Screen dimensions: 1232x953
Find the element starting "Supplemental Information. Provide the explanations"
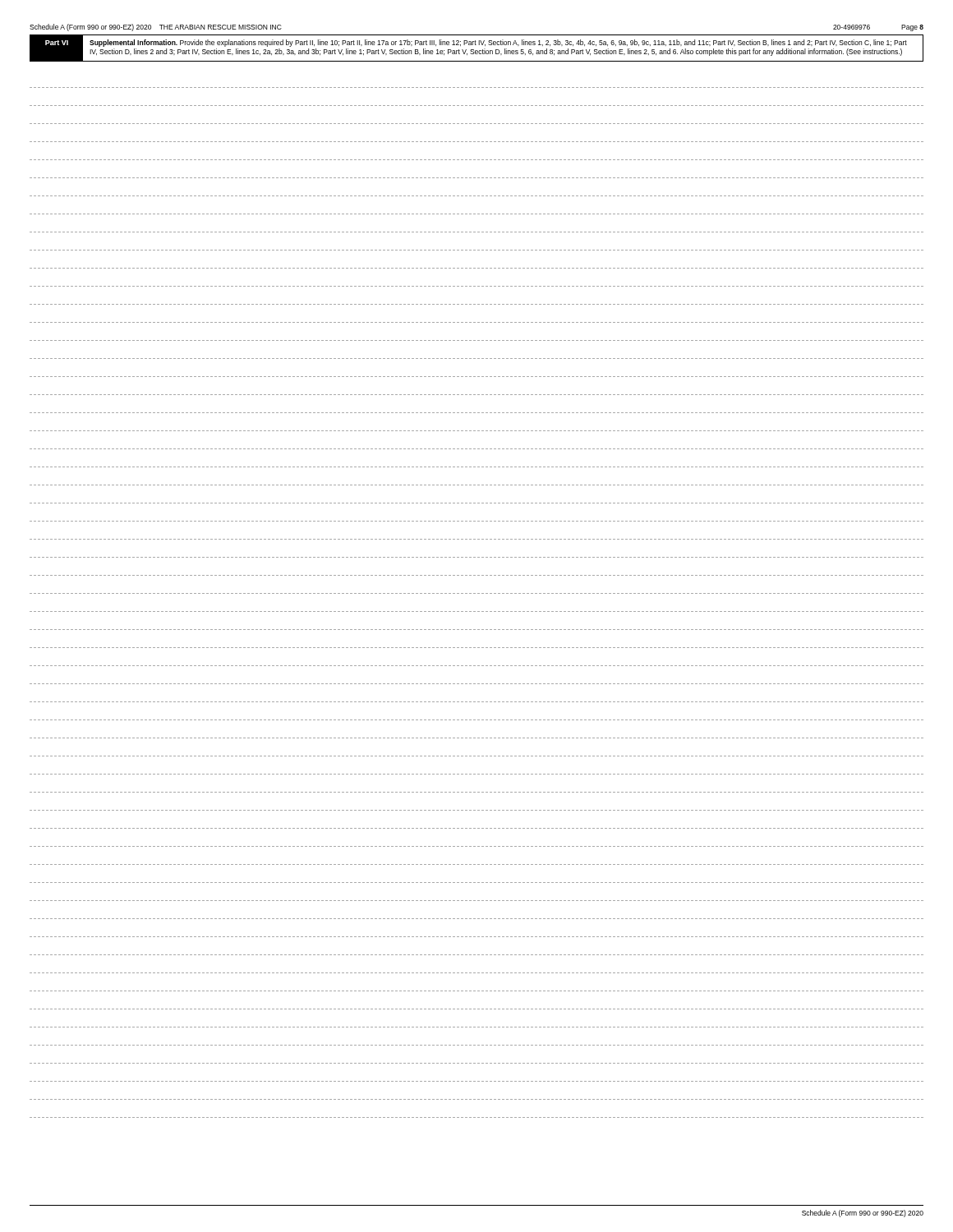498,47
